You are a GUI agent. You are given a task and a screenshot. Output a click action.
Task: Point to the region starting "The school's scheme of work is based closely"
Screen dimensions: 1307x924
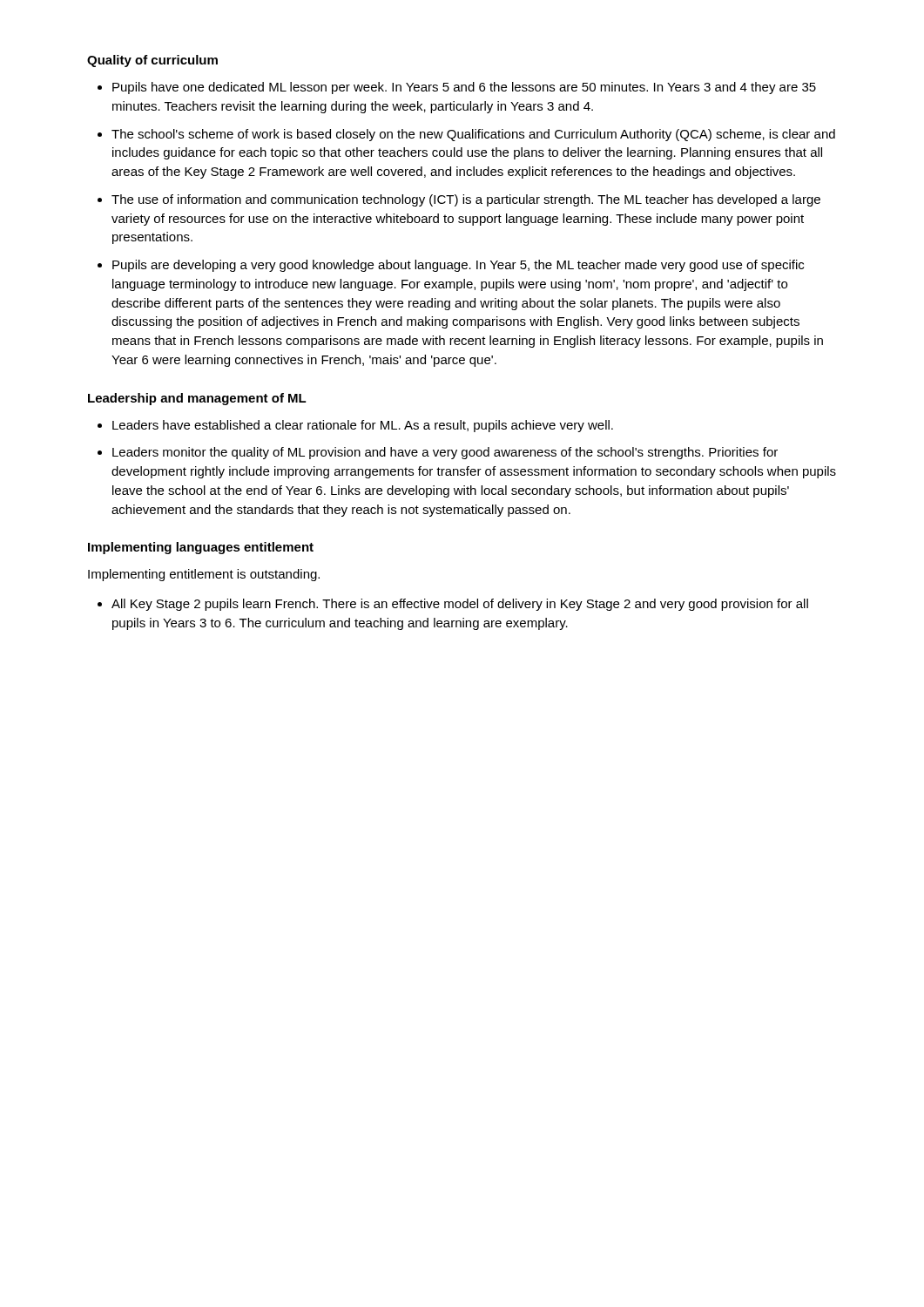click(474, 152)
